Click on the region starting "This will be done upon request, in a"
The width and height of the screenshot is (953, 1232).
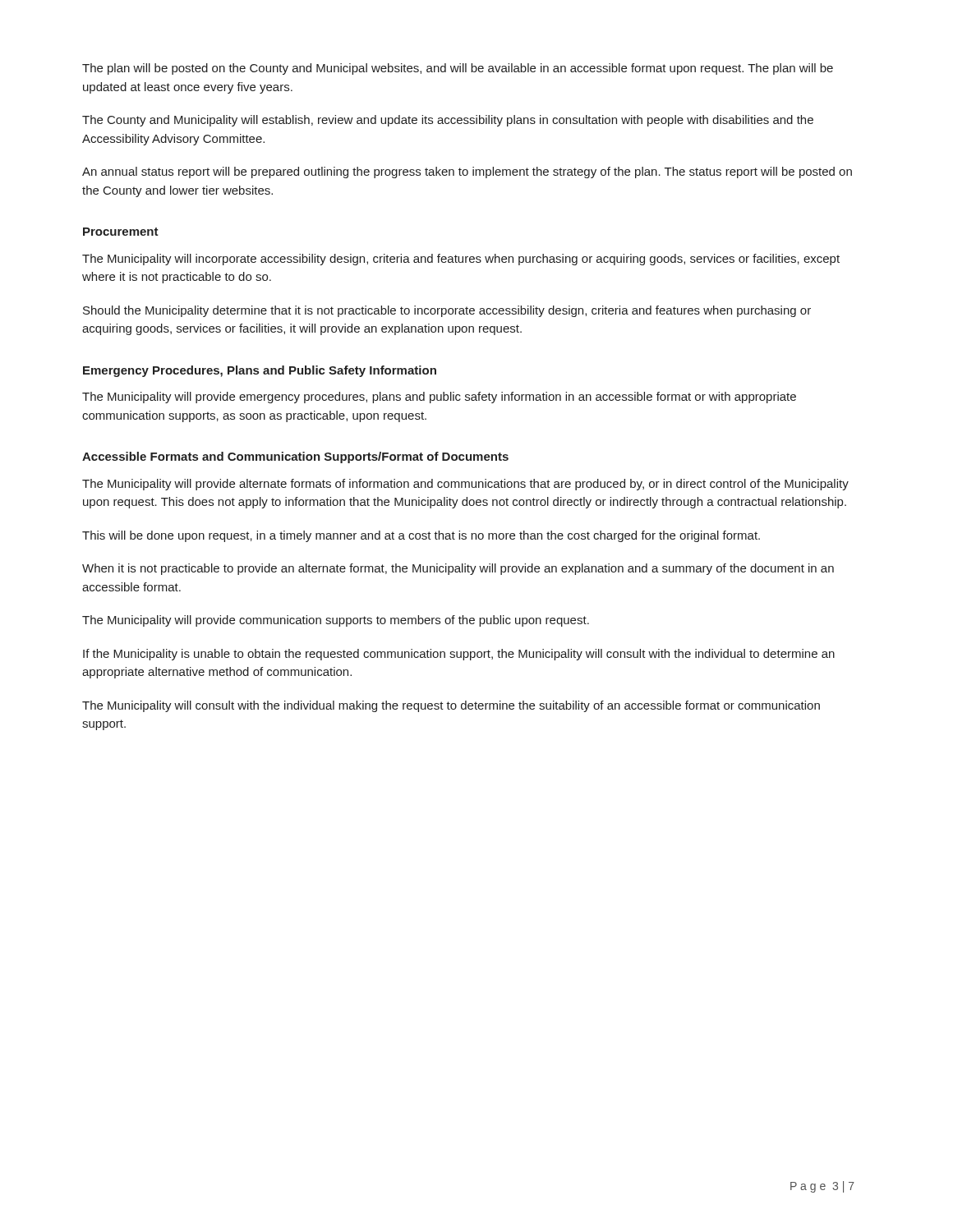422,535
